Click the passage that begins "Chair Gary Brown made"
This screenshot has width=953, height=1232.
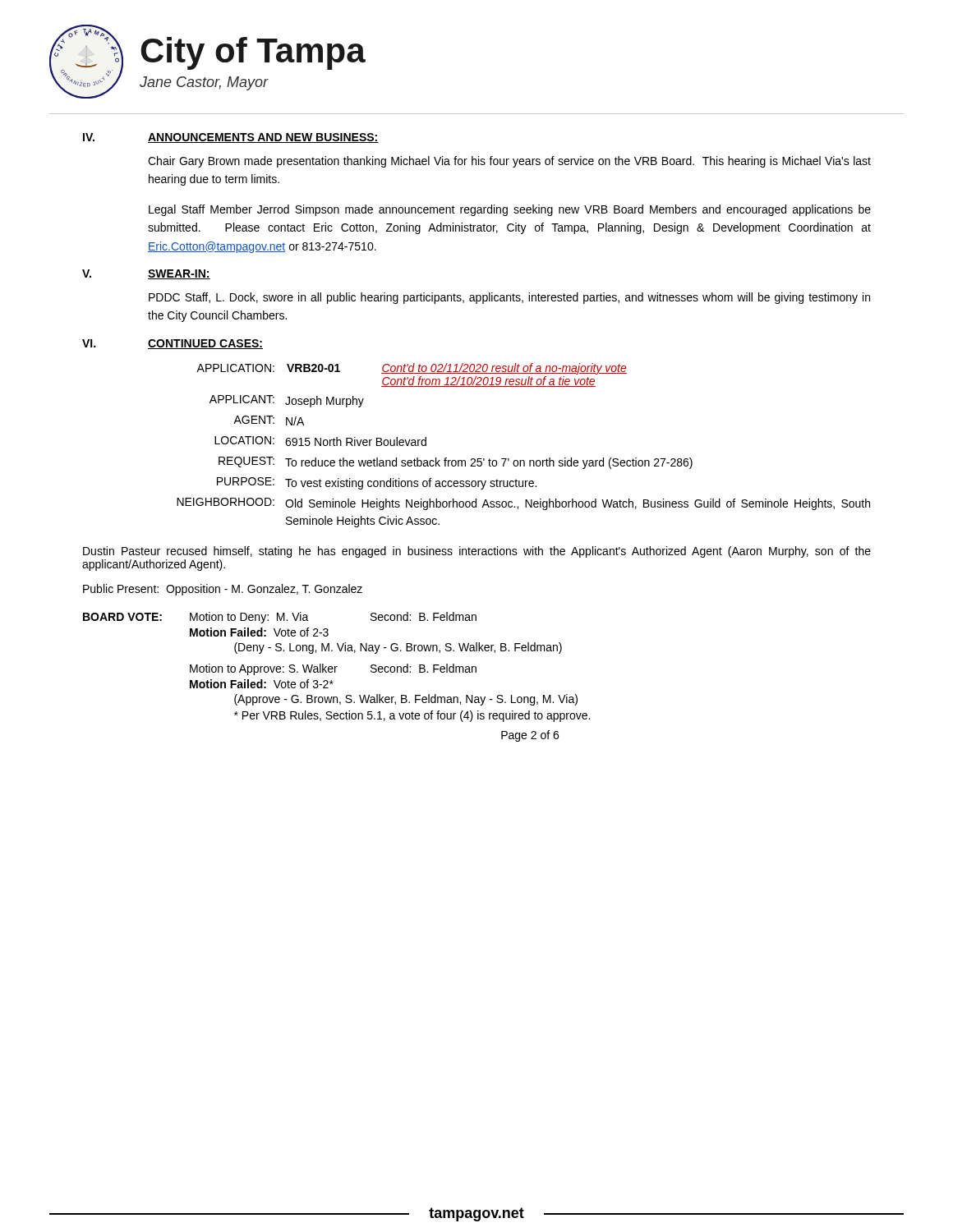(509, 204)
